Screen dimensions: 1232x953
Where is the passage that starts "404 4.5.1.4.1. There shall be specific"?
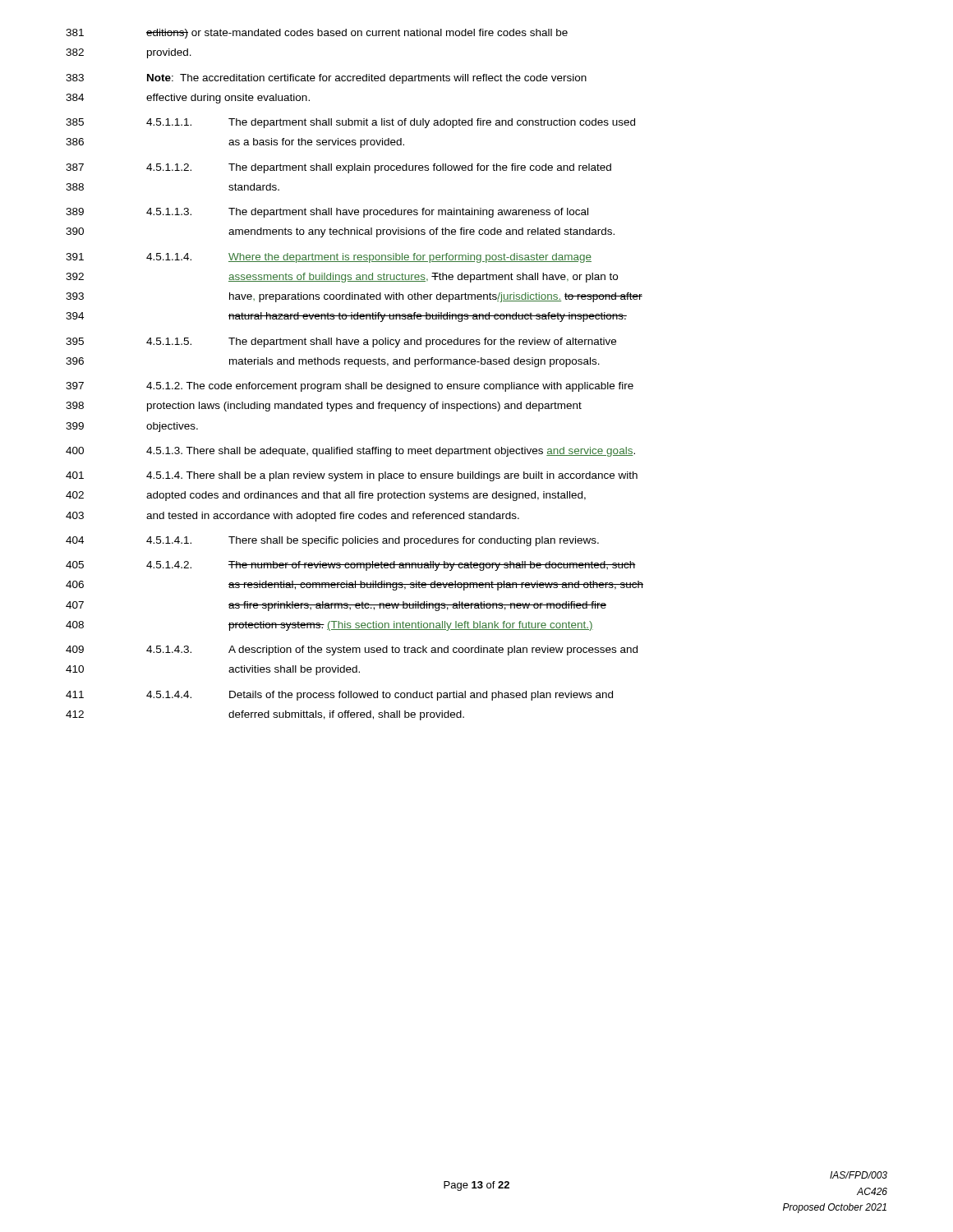click(476, 540)
